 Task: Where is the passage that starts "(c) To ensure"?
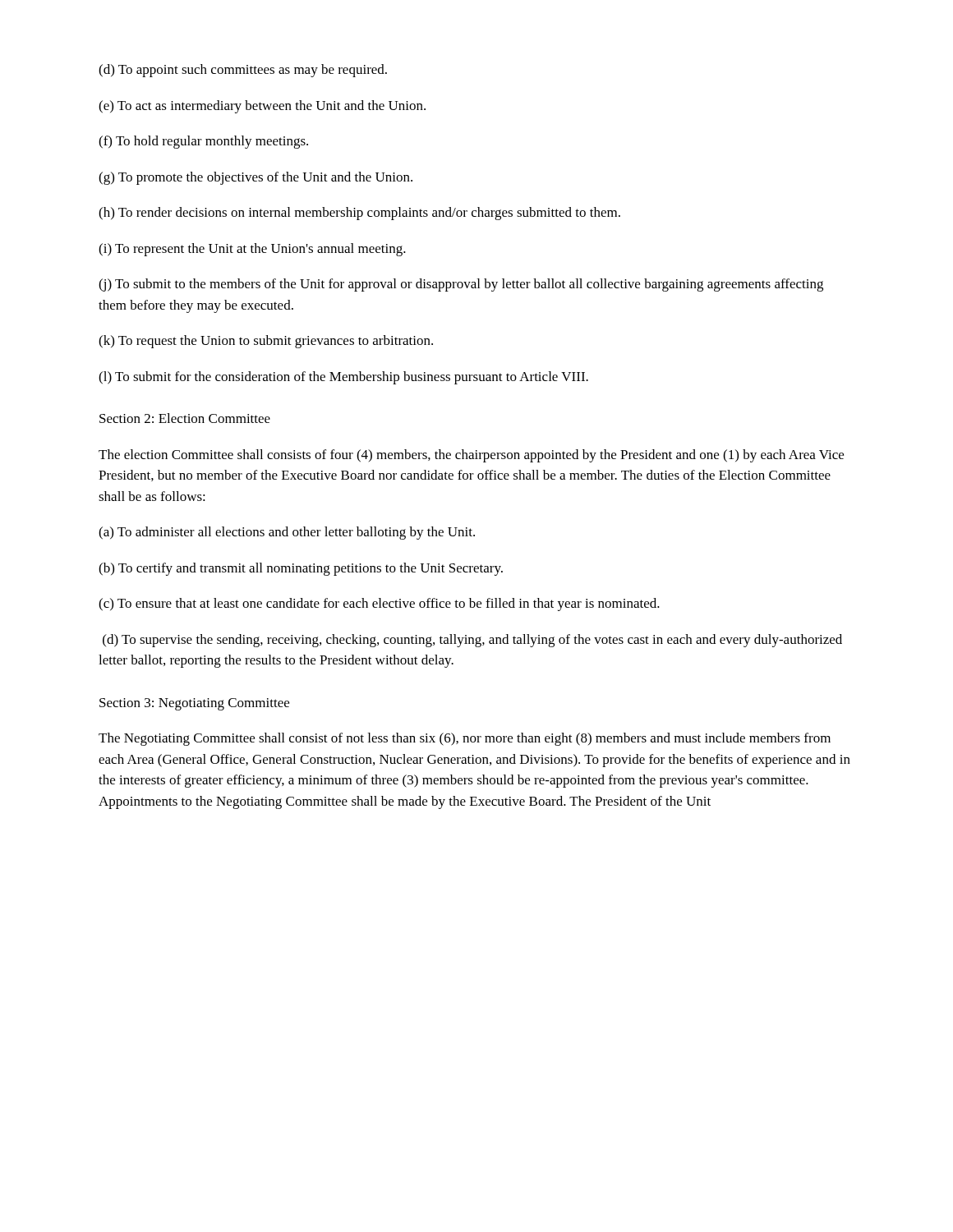pyautogui.click(x=379, y=603)
